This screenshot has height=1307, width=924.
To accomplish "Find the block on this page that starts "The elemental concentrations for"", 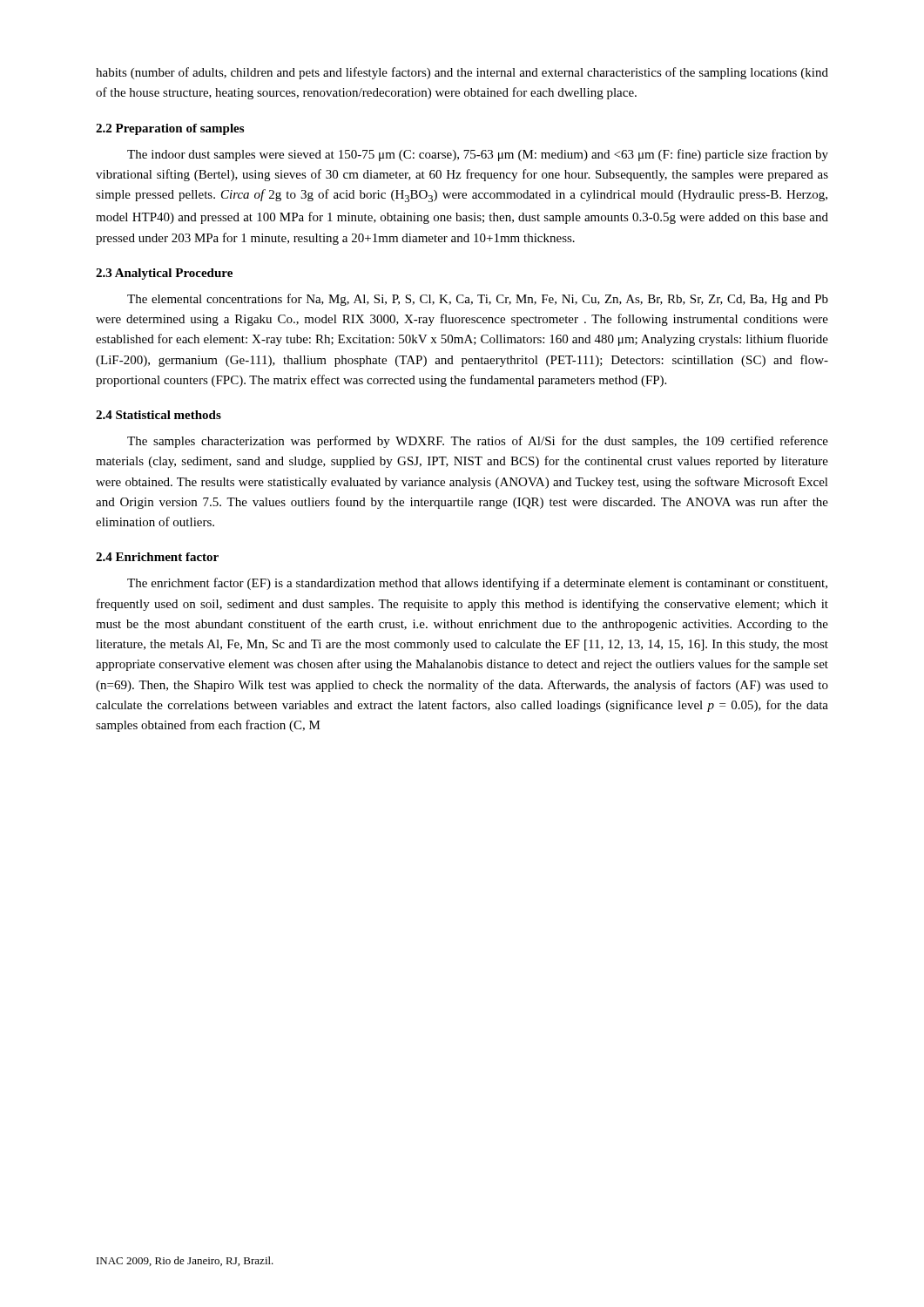I will tap(462, 339).
